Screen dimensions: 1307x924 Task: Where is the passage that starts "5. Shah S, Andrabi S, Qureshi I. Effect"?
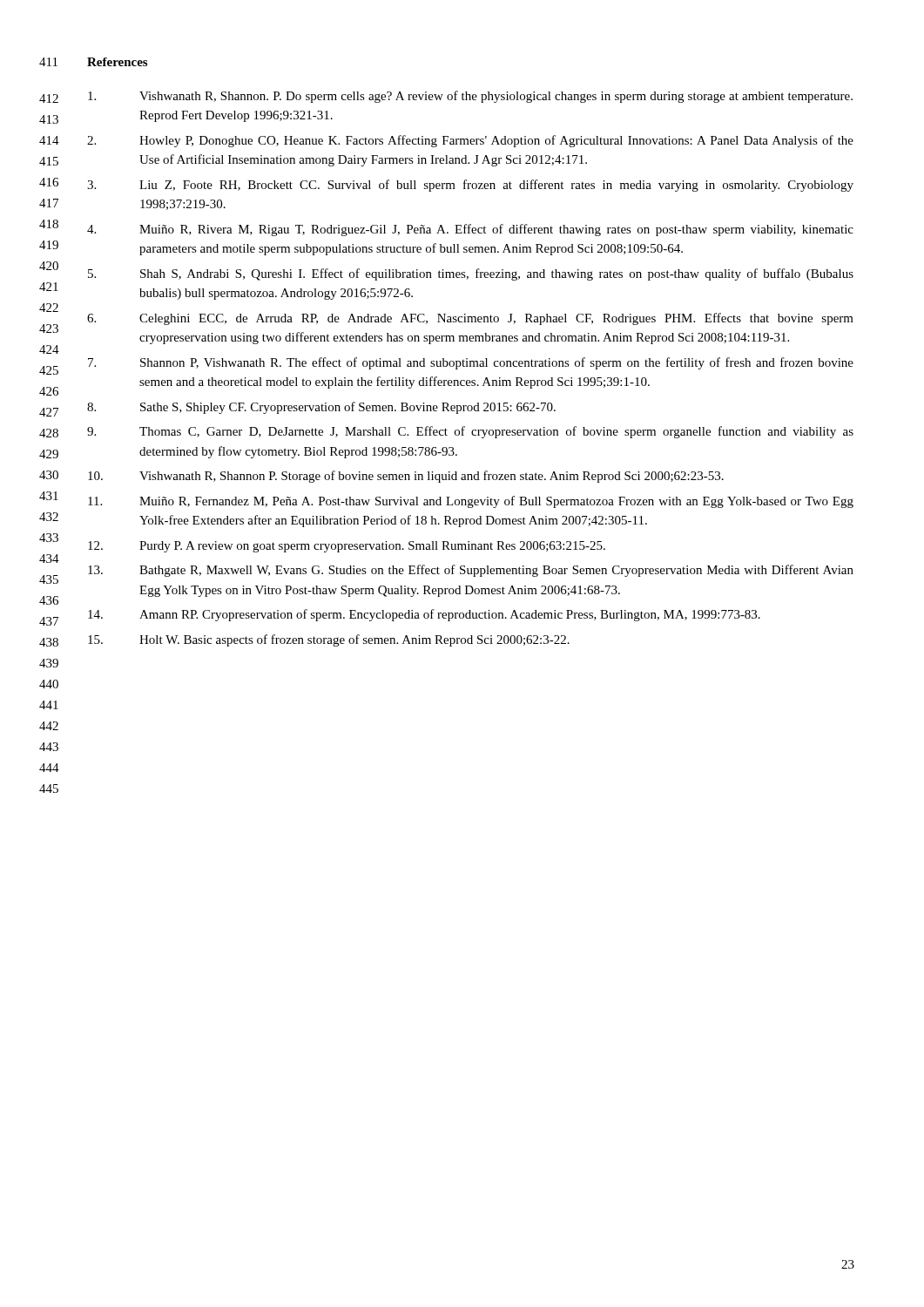click(470, 283)
